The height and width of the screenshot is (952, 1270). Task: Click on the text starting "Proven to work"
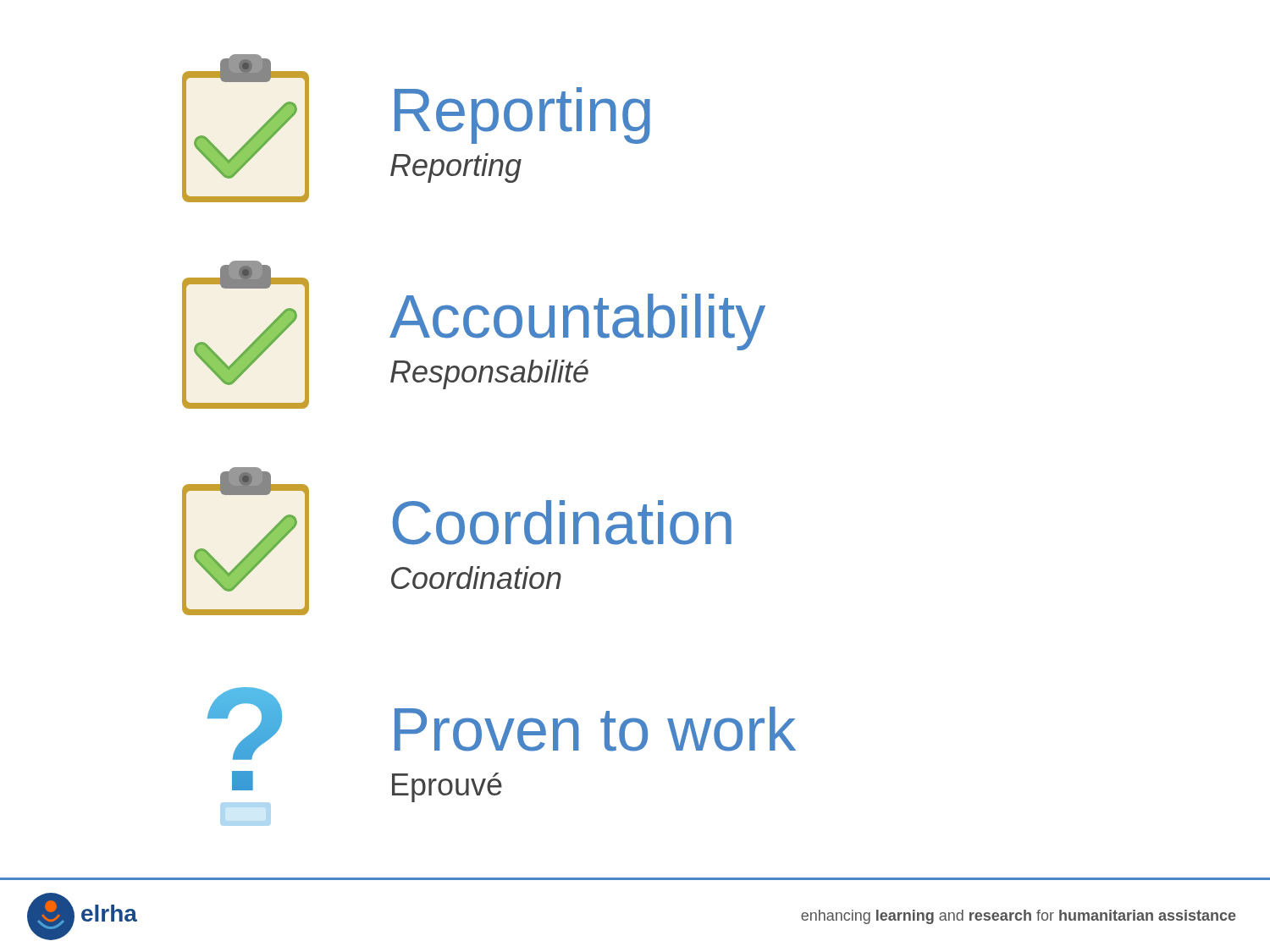[593, 730]
